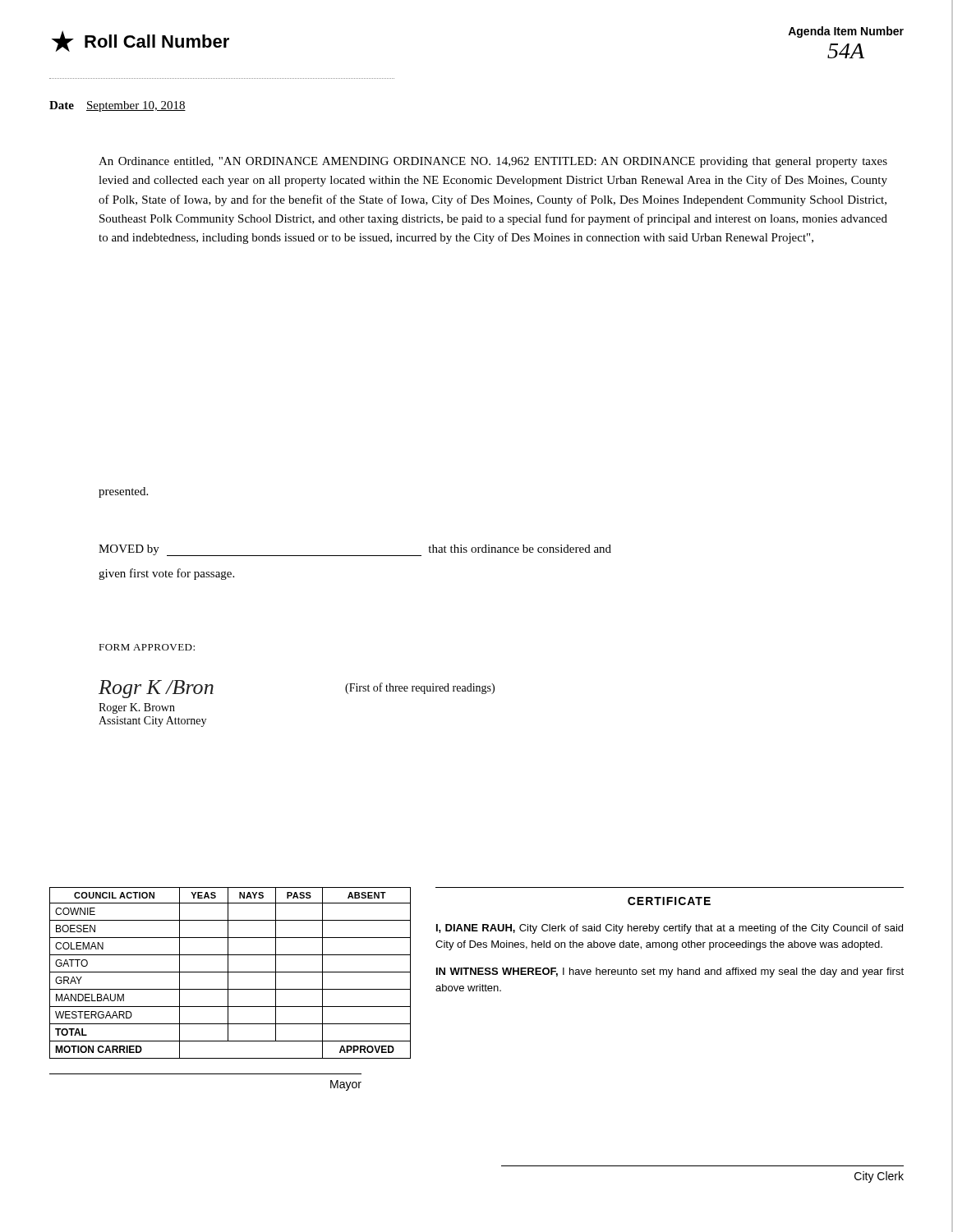The width and height of the screenshot is (953, 1232).
Task: Locate the text block that says "I, DIANE RAUH, City Clerk of said"
Action: pyautogui.click(x=670, y=936)
